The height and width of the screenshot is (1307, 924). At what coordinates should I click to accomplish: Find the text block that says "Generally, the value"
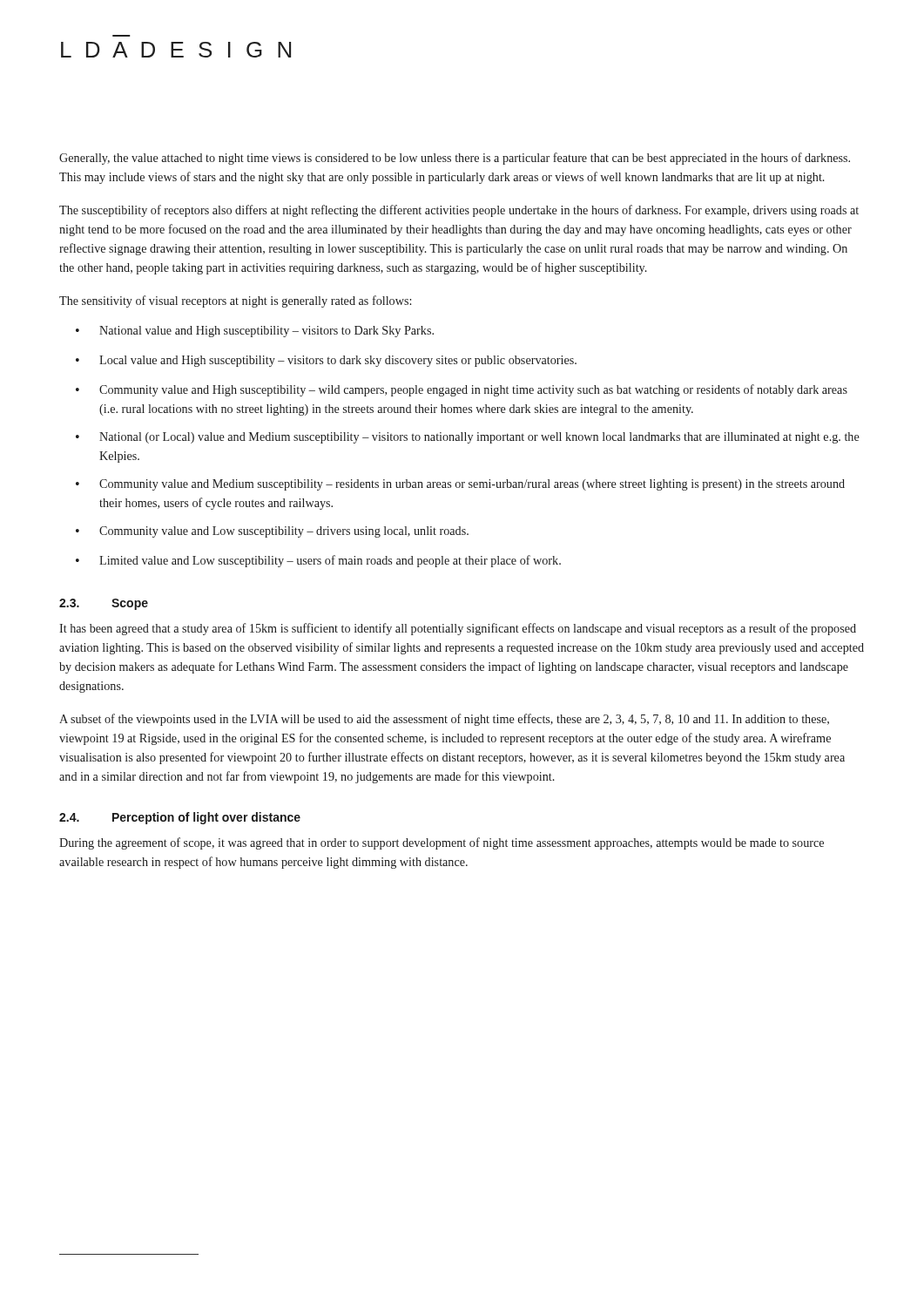pyautogui.click(x=455, y=167)
